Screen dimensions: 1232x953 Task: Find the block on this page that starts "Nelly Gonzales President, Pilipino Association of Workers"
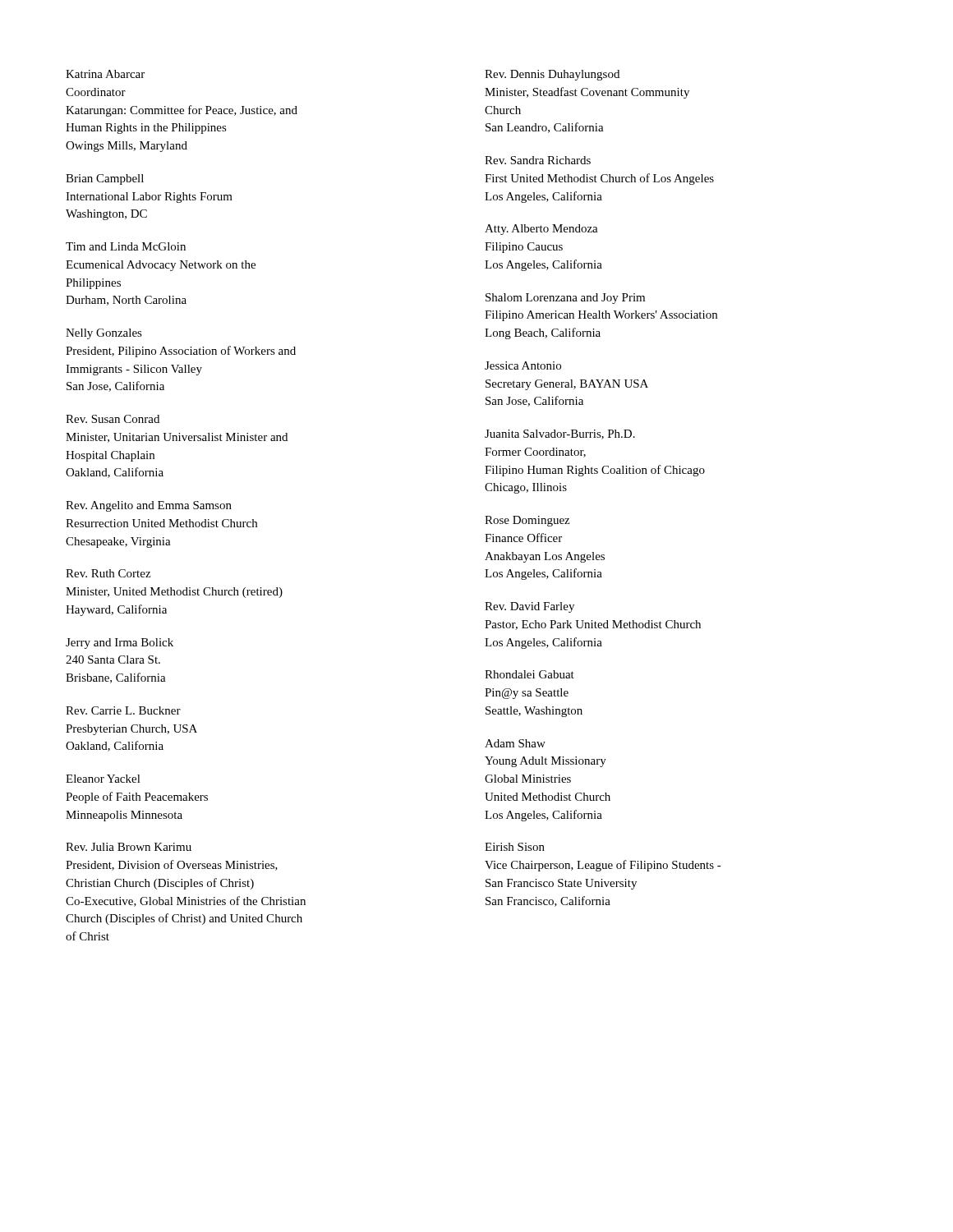pos(263,360)
